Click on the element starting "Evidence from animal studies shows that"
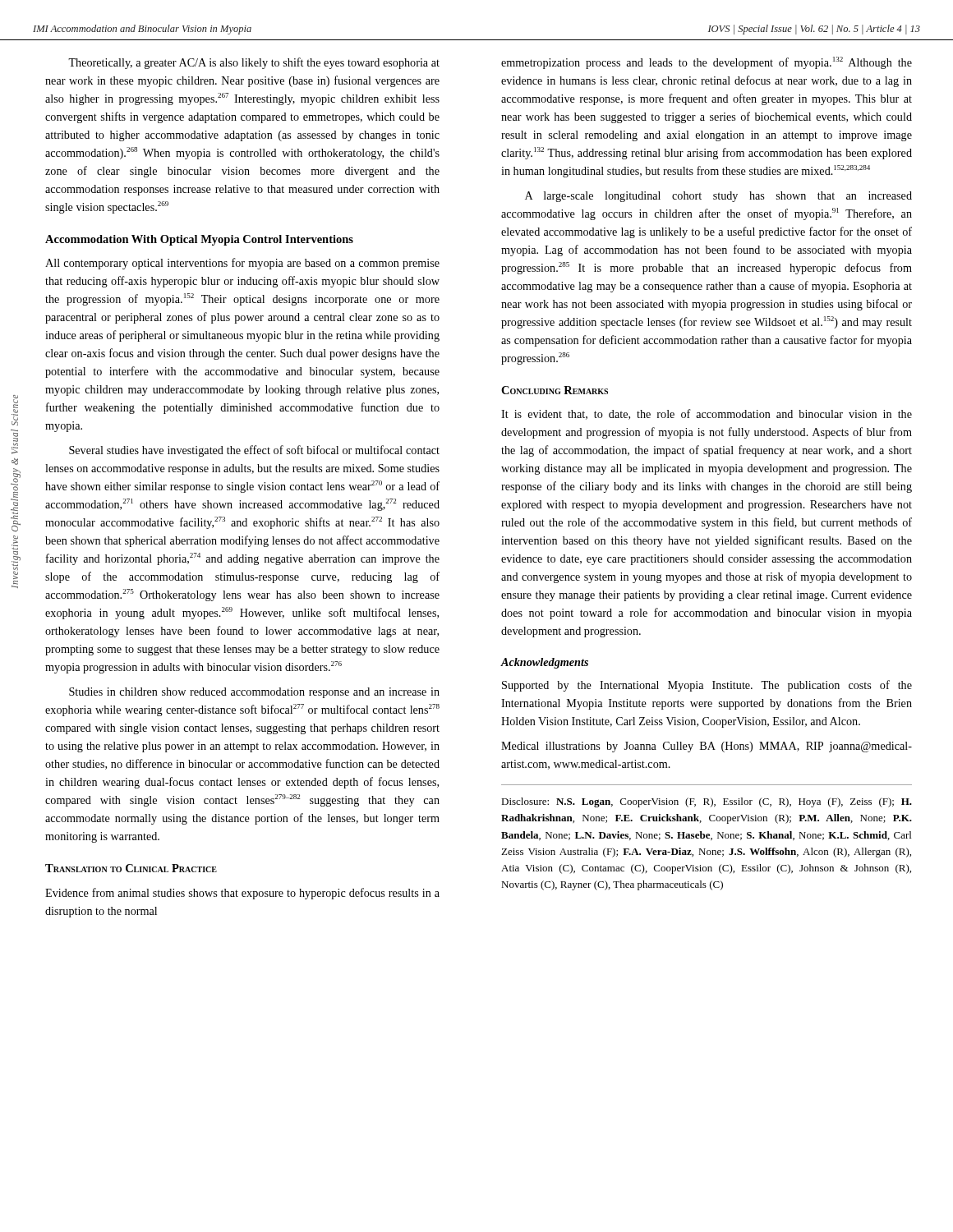Viewport: 953px width, 1232px height. click(242, 902)
